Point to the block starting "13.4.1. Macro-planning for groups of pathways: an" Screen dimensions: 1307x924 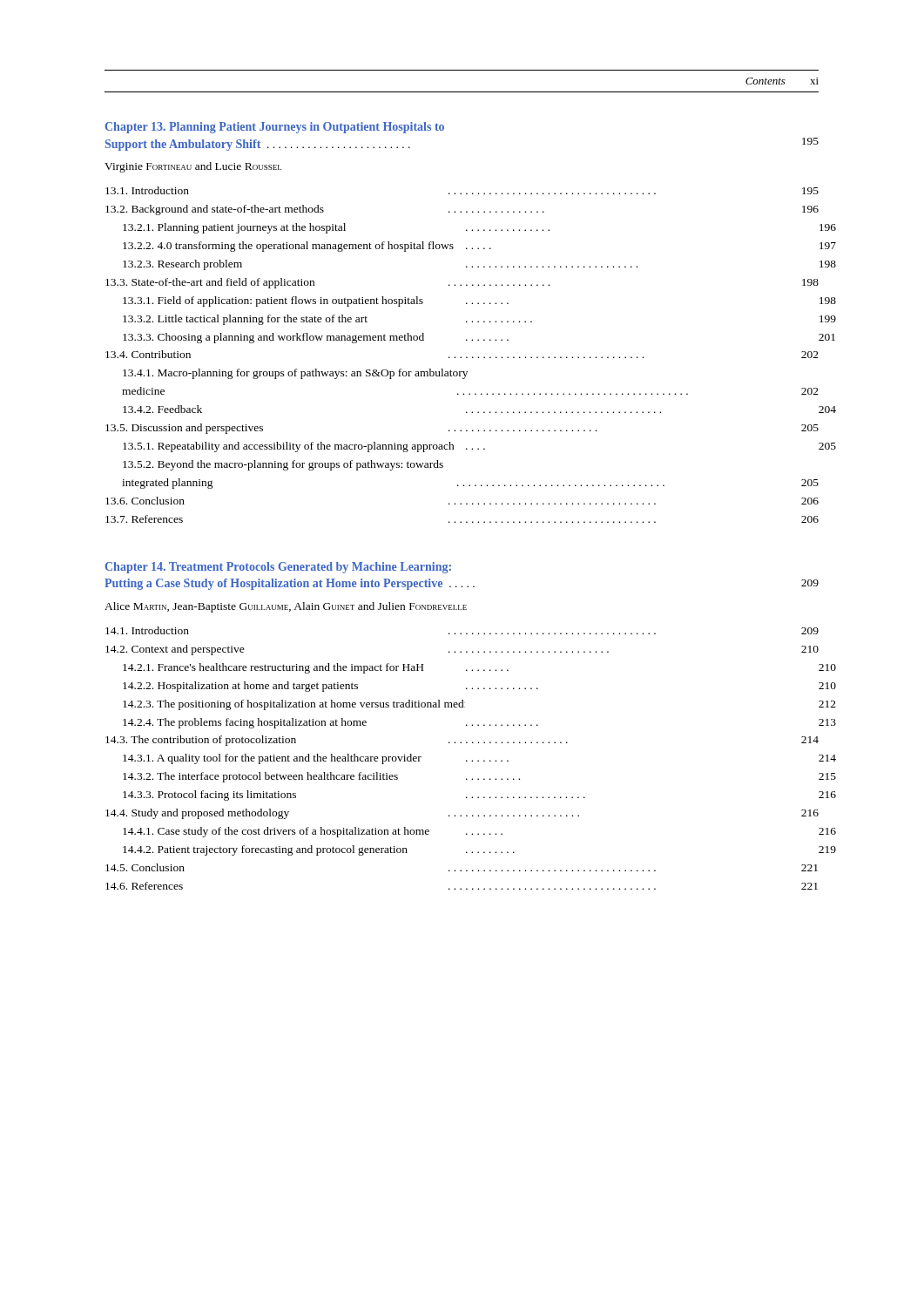(x=470, y=384)
